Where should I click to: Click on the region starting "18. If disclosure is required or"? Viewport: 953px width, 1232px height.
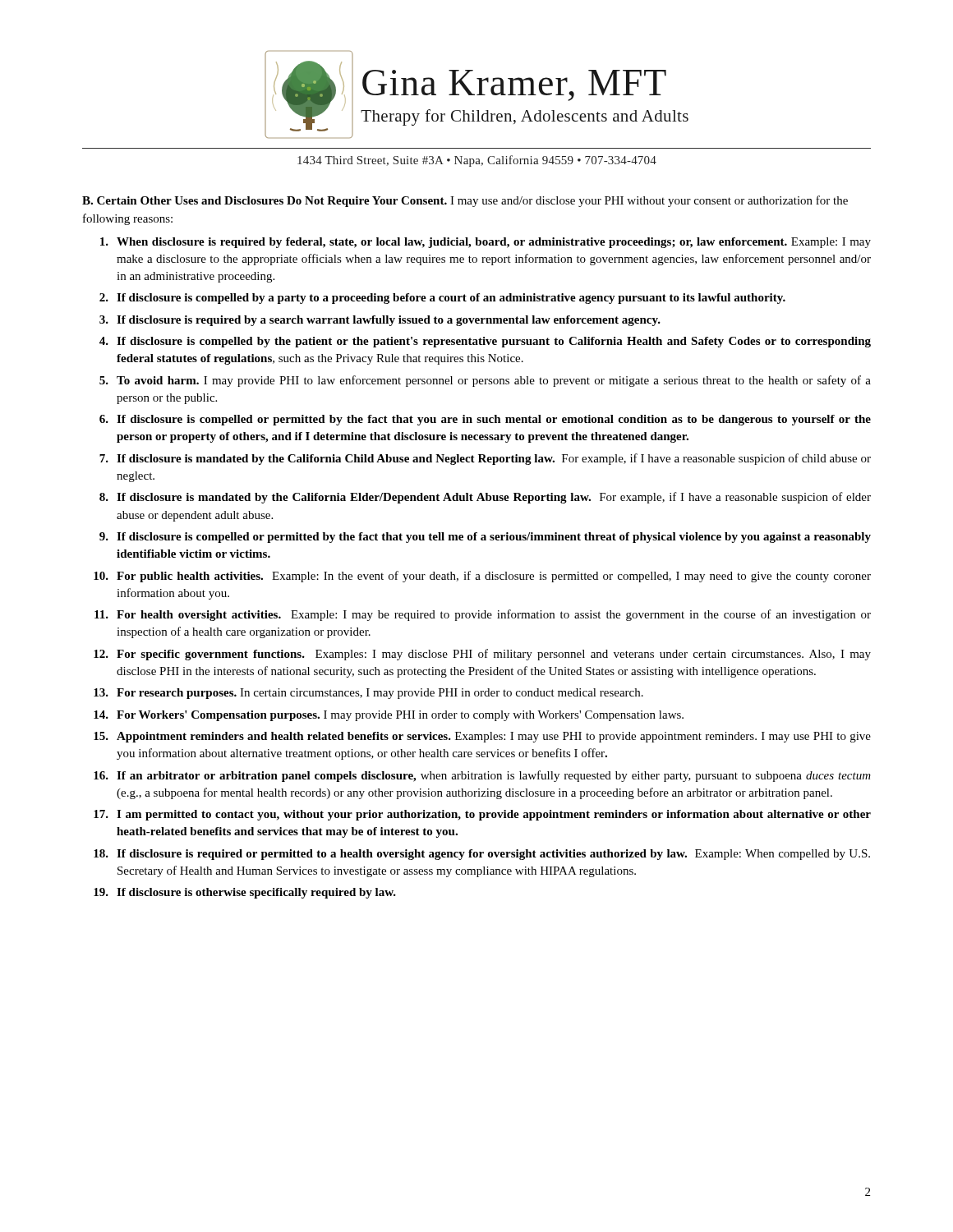pos(476,862)
